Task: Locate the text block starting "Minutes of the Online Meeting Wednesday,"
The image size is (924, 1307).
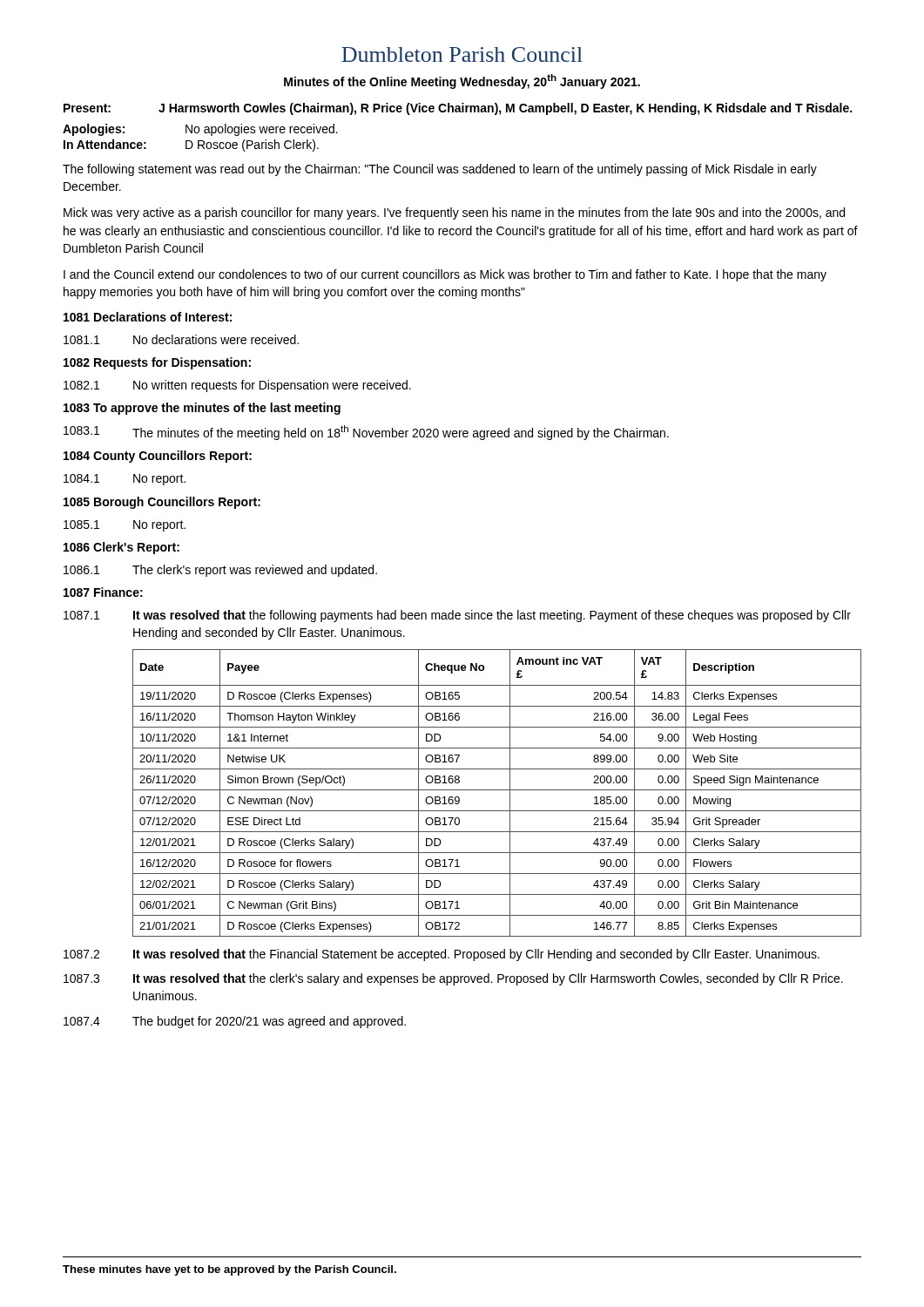Action: (462, 80)
